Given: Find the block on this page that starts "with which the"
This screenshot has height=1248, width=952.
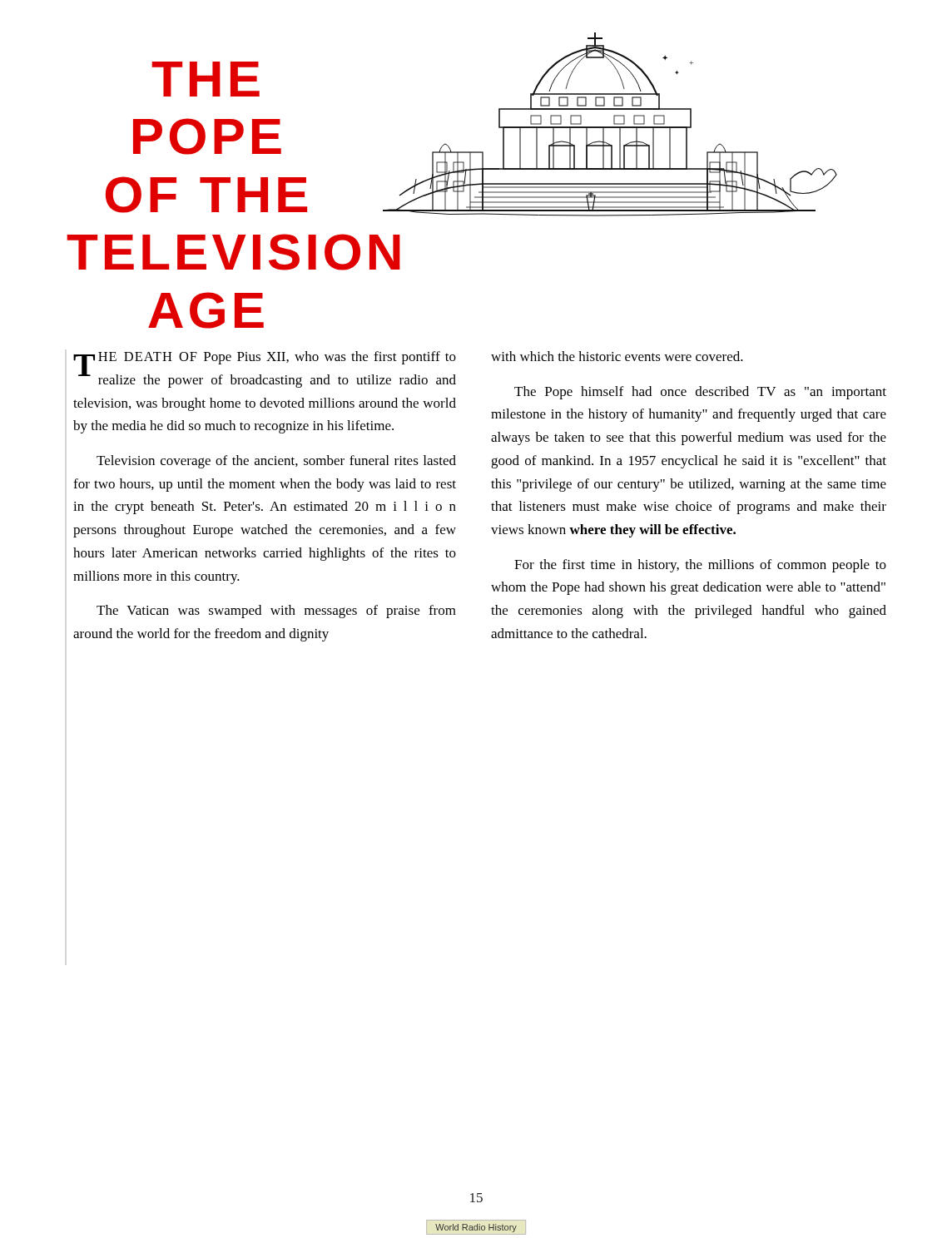Looking at the screenshot, I should coord(689,495).
